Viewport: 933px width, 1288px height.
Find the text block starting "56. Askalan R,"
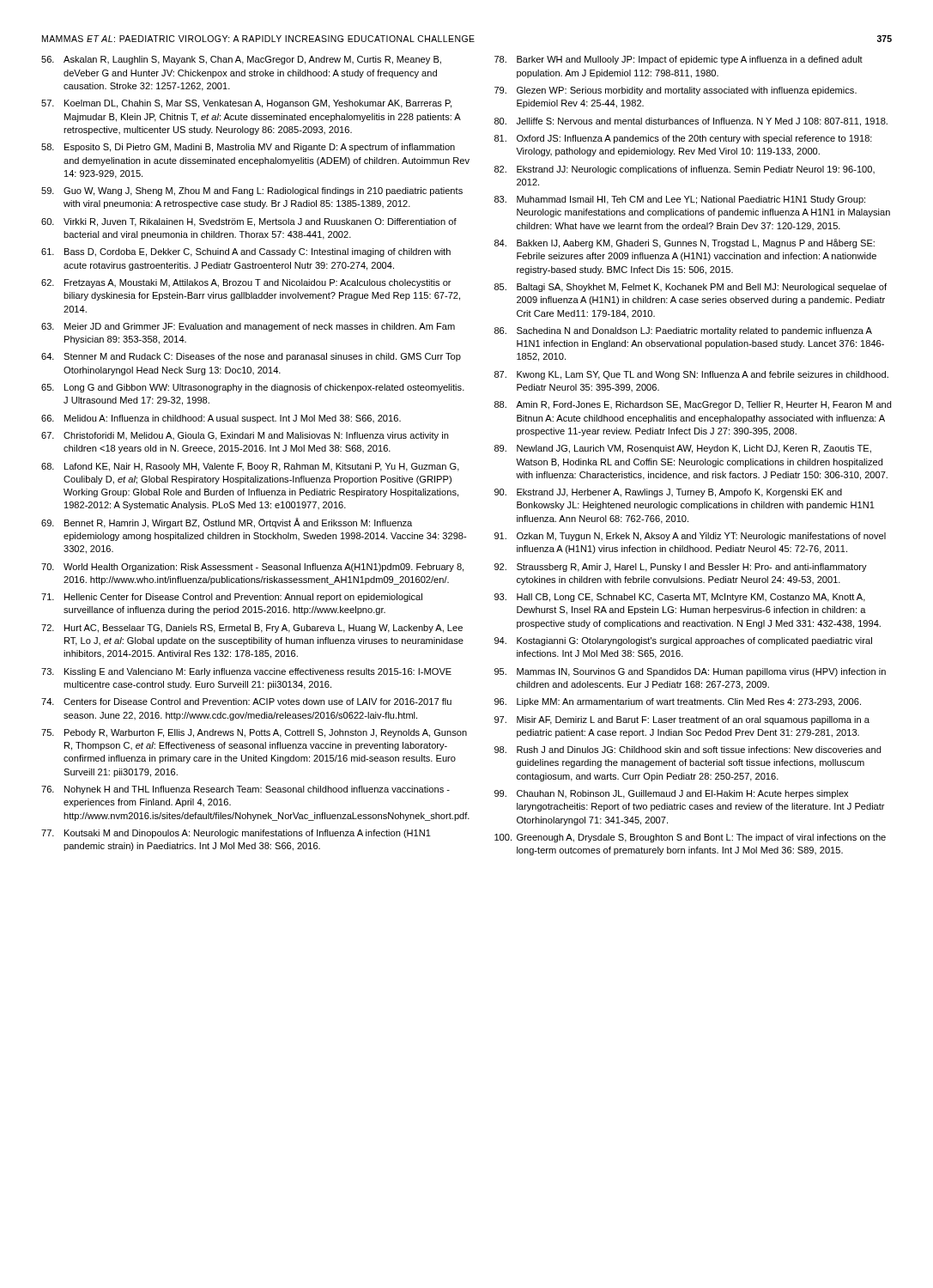(x=256, y=73)
